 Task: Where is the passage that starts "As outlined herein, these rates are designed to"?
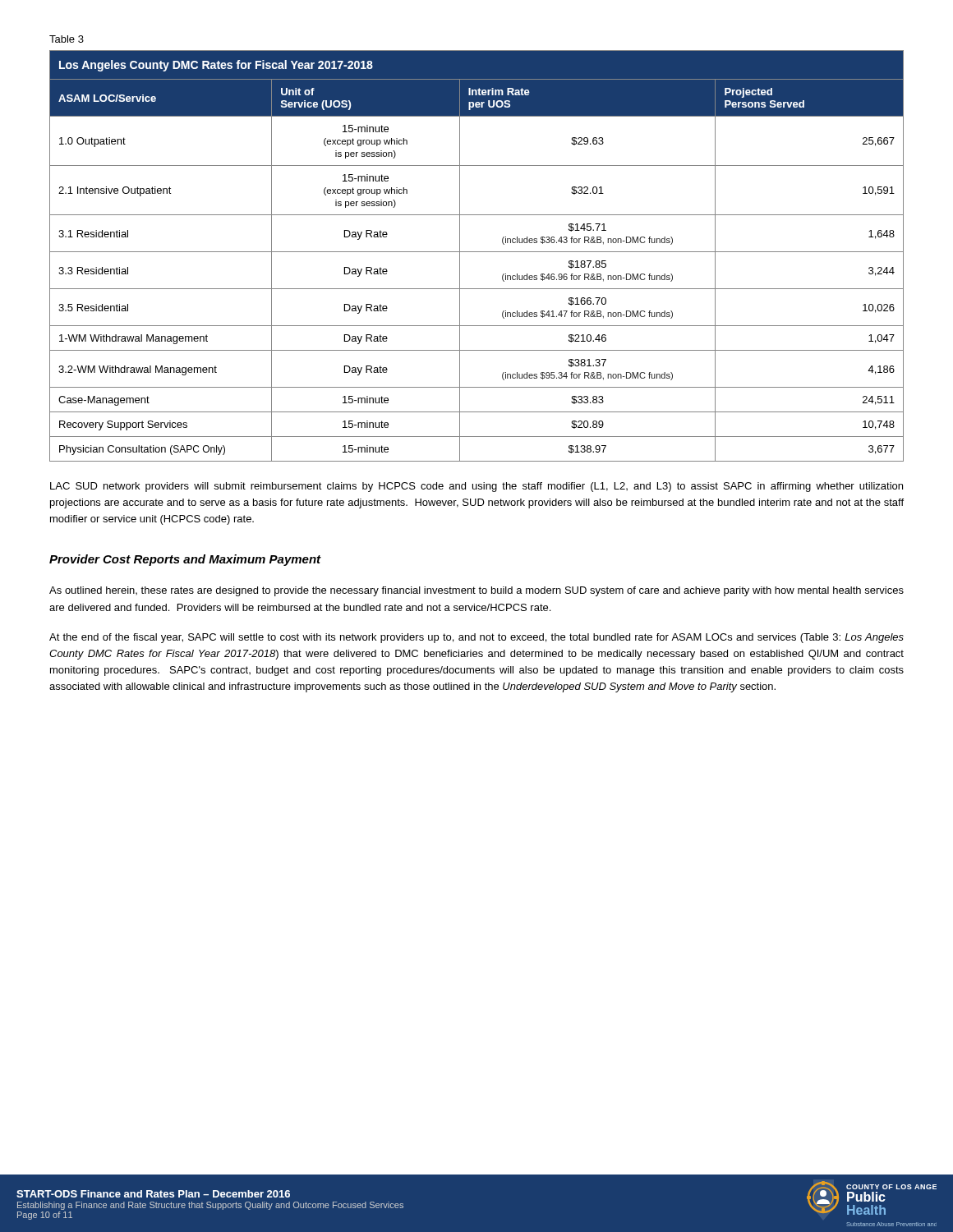[x=476, y=599]
